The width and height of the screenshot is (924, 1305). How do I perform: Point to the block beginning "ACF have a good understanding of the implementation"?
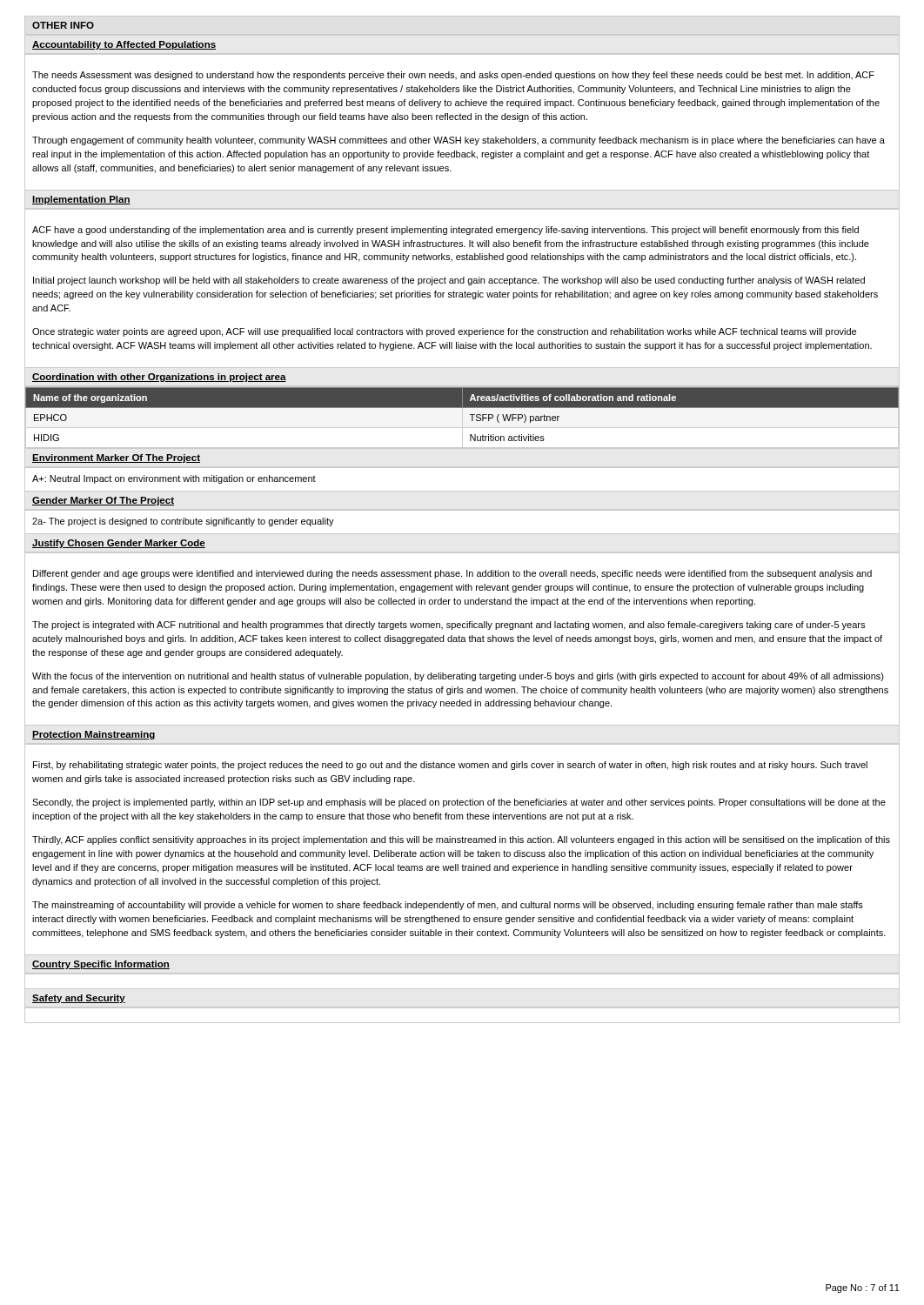tap(462, 288)
